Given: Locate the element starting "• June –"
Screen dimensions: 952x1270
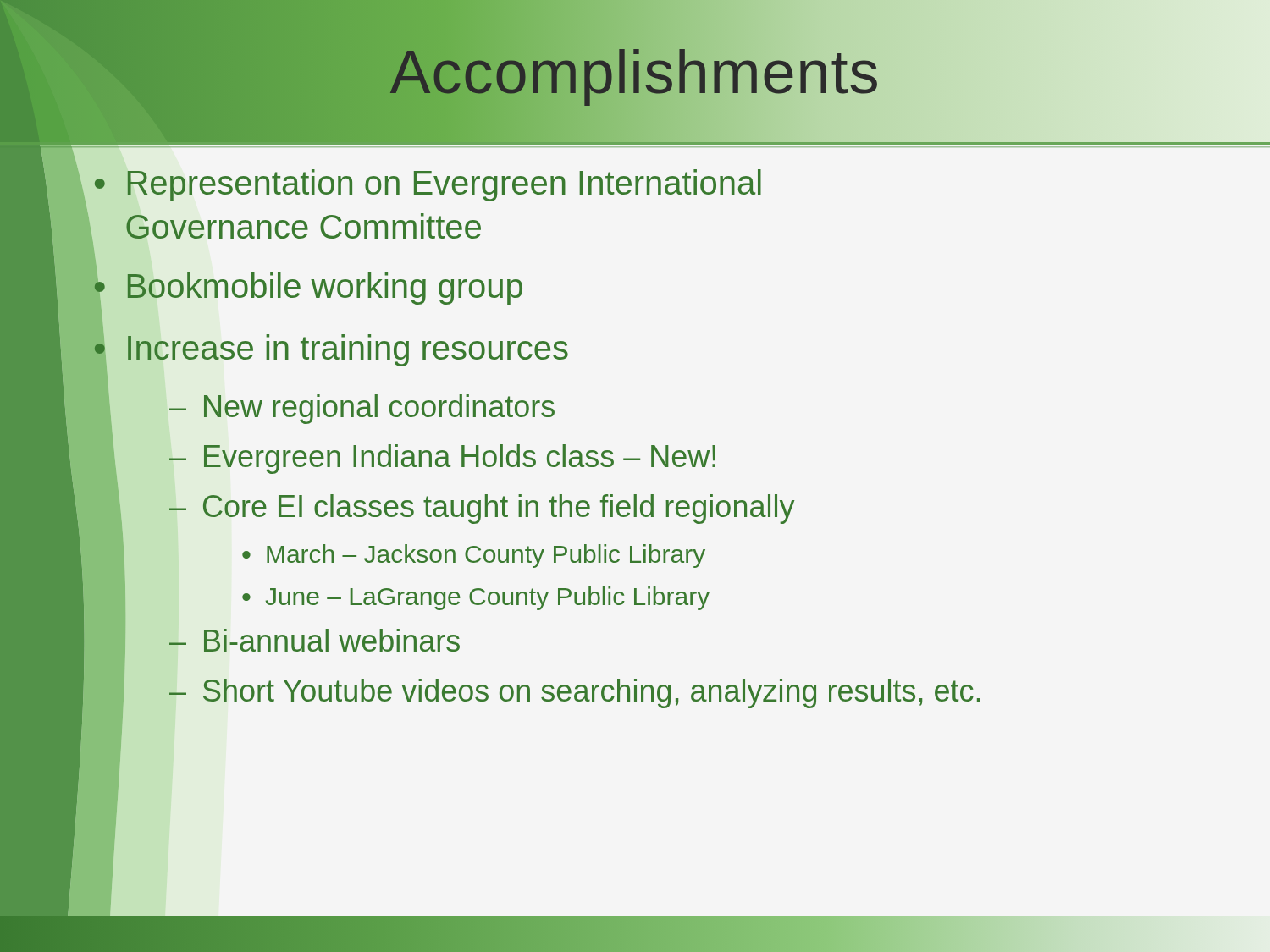Looking at the screenshot, I should click(x=475, y=597).
